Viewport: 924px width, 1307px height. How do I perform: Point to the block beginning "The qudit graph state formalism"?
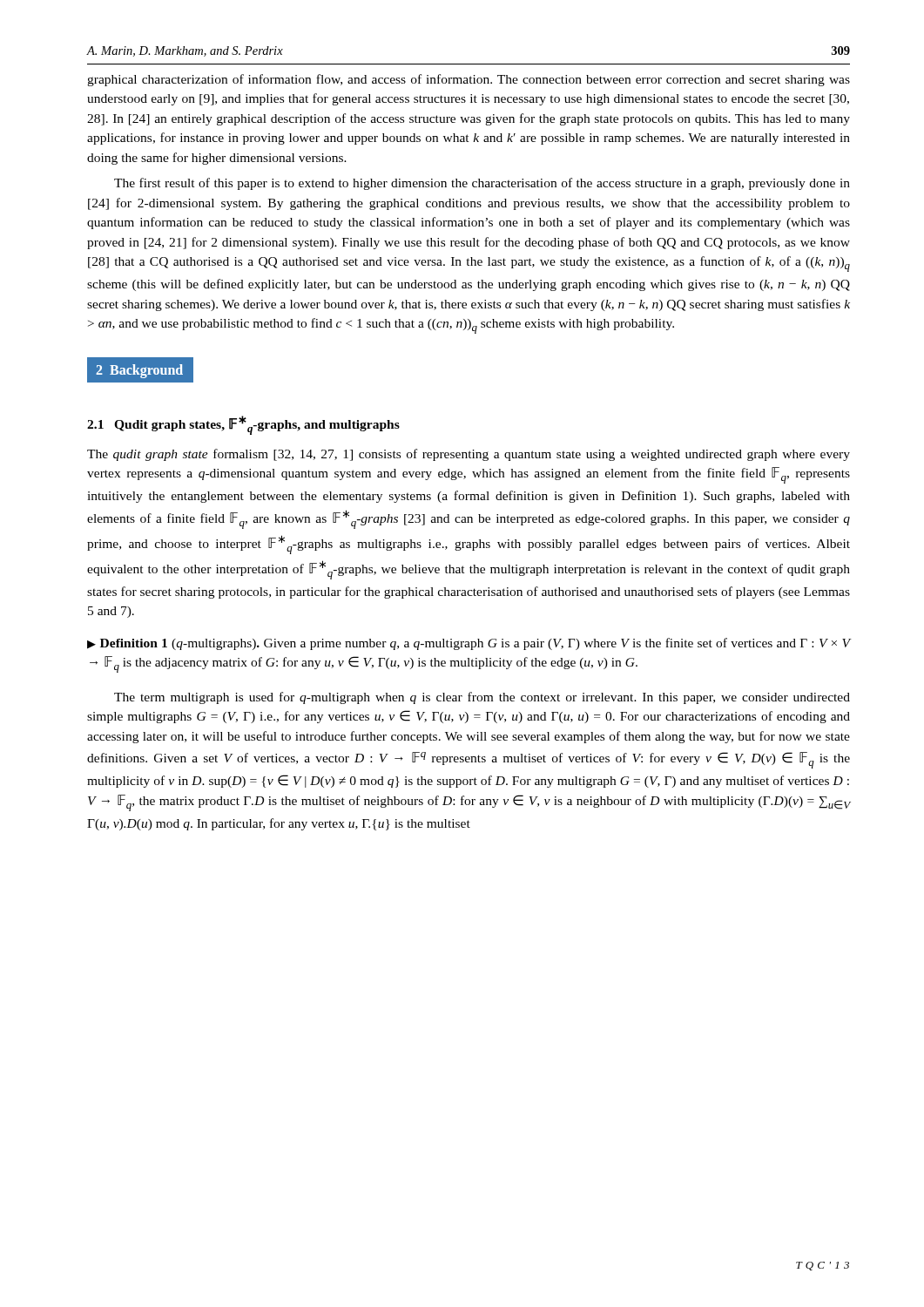469,533
